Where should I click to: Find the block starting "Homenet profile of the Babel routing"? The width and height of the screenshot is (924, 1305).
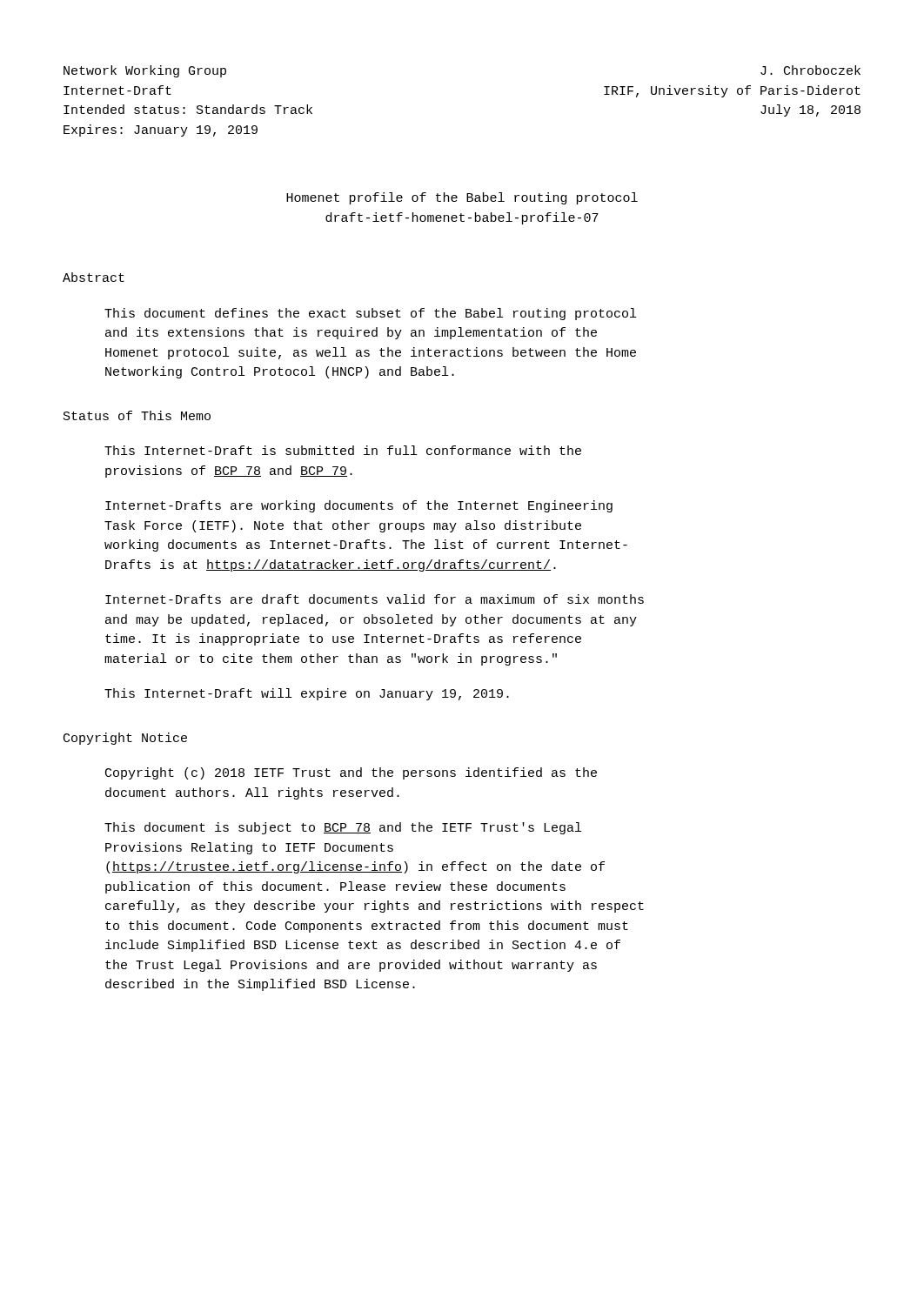[x=462, y=209]
